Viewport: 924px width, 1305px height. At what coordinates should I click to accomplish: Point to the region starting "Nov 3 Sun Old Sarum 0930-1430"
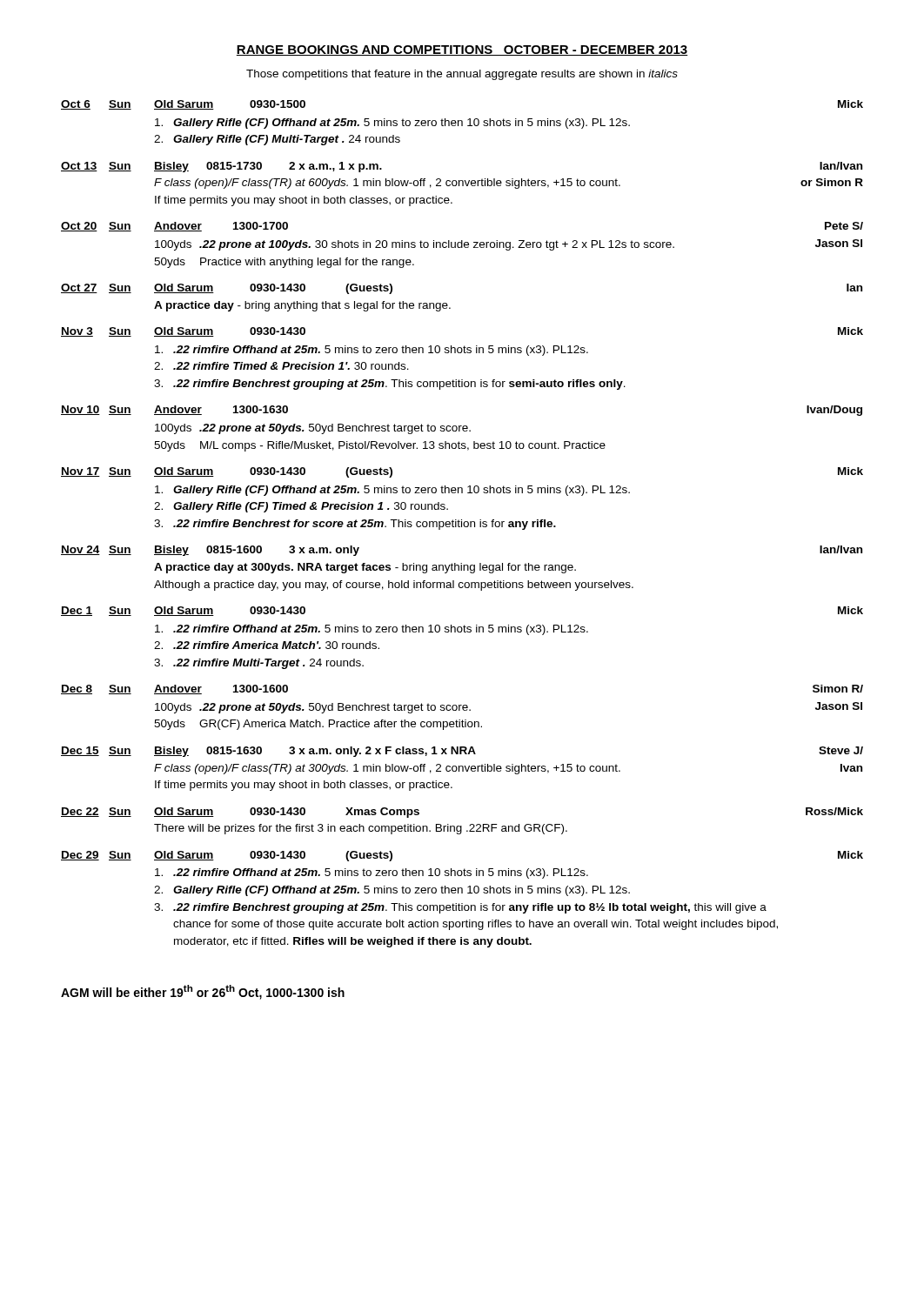[x=462, y=357]
